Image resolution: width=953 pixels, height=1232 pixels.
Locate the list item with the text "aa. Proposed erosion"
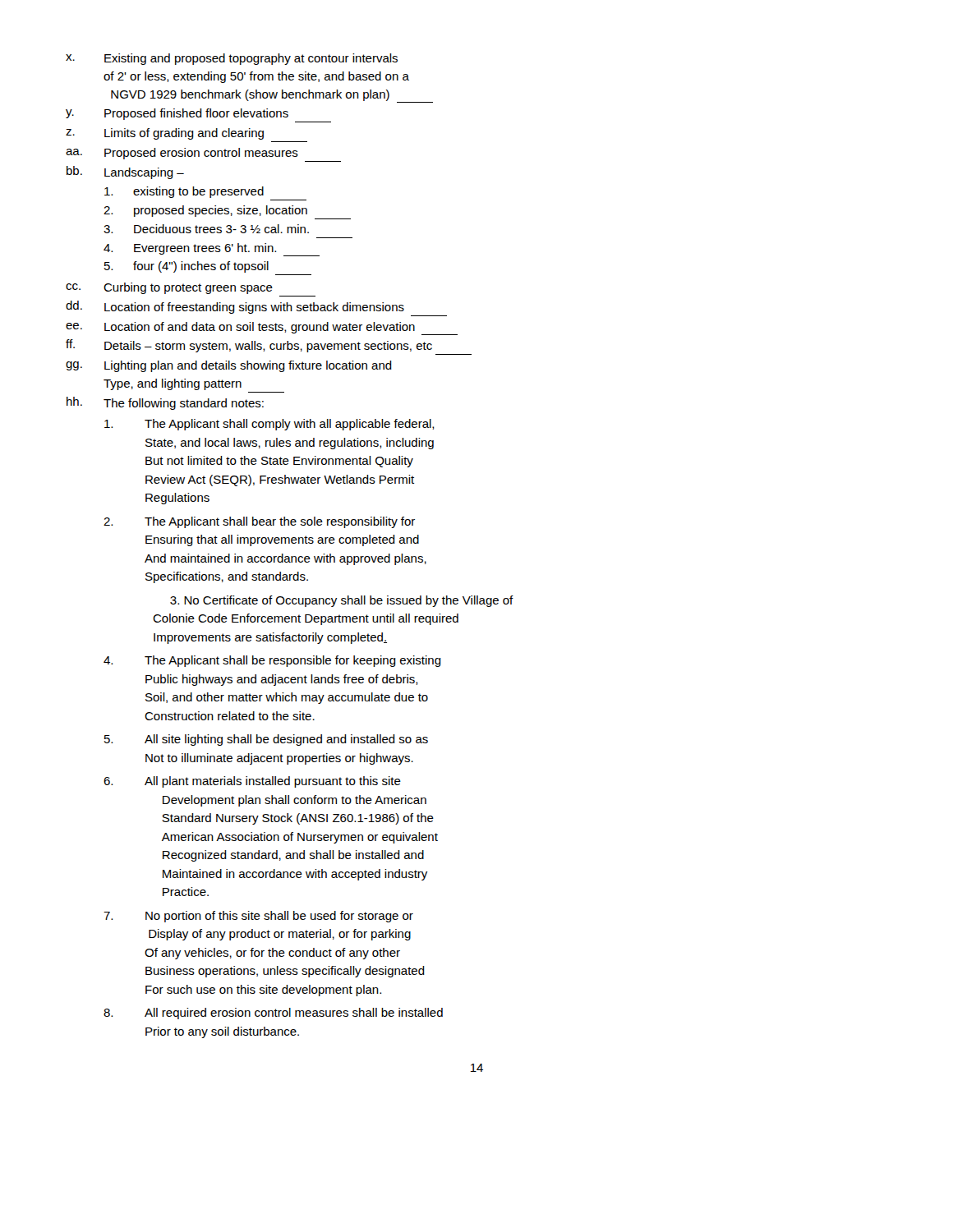point(182,154)
